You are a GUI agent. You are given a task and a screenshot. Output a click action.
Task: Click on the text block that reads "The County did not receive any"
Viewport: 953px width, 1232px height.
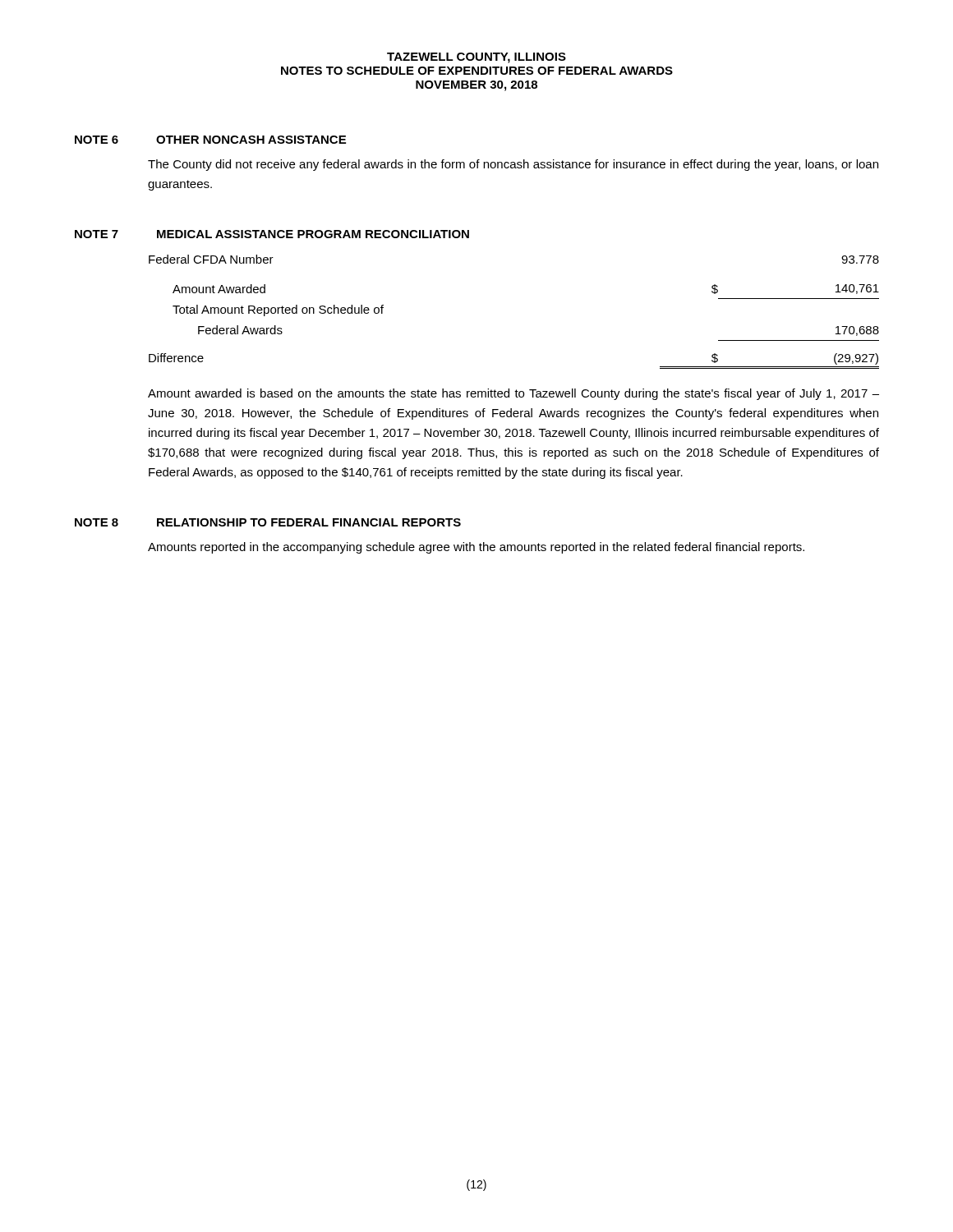[513, 174]
